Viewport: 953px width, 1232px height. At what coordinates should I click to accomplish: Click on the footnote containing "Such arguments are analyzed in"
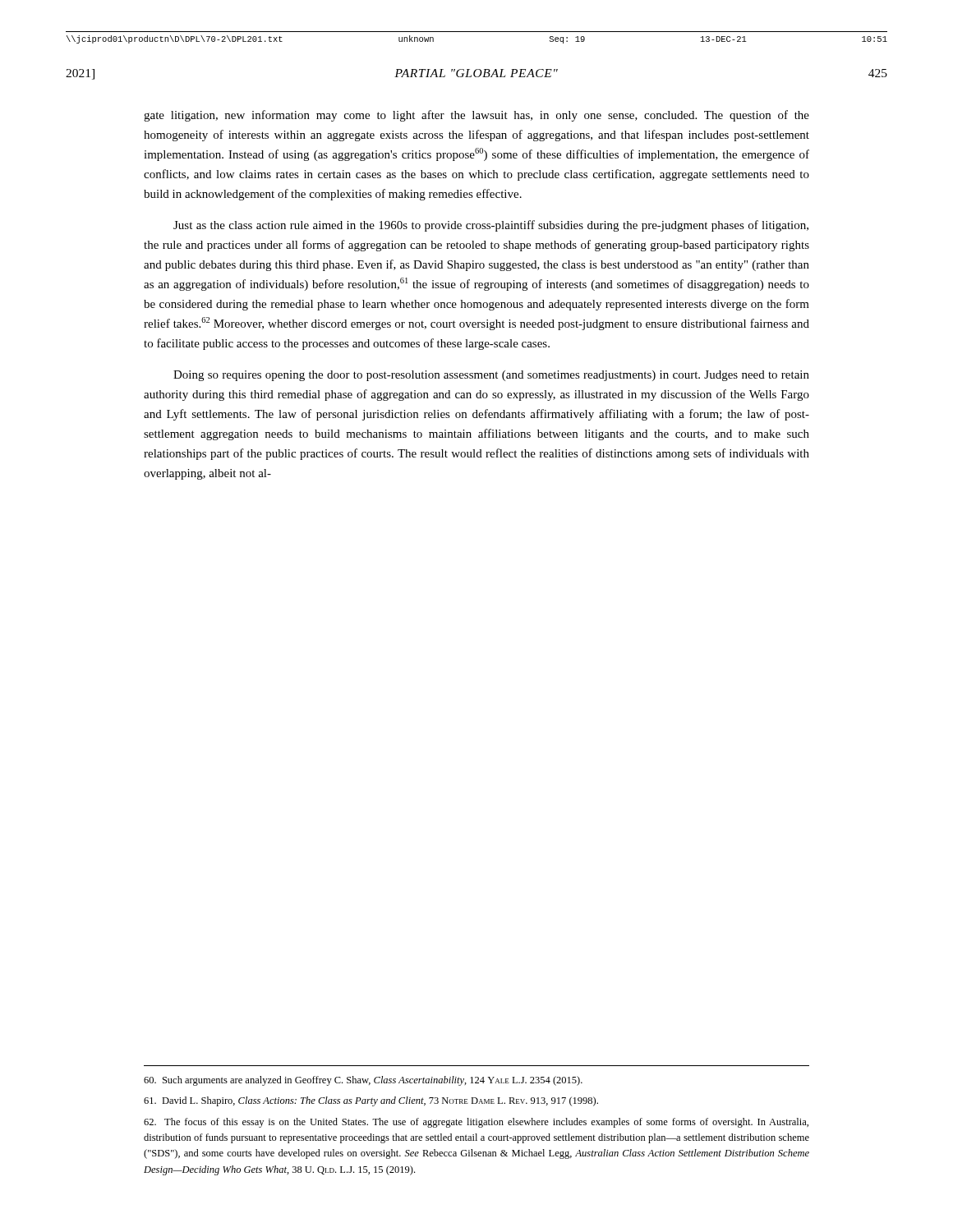[x=363, y=1080]
